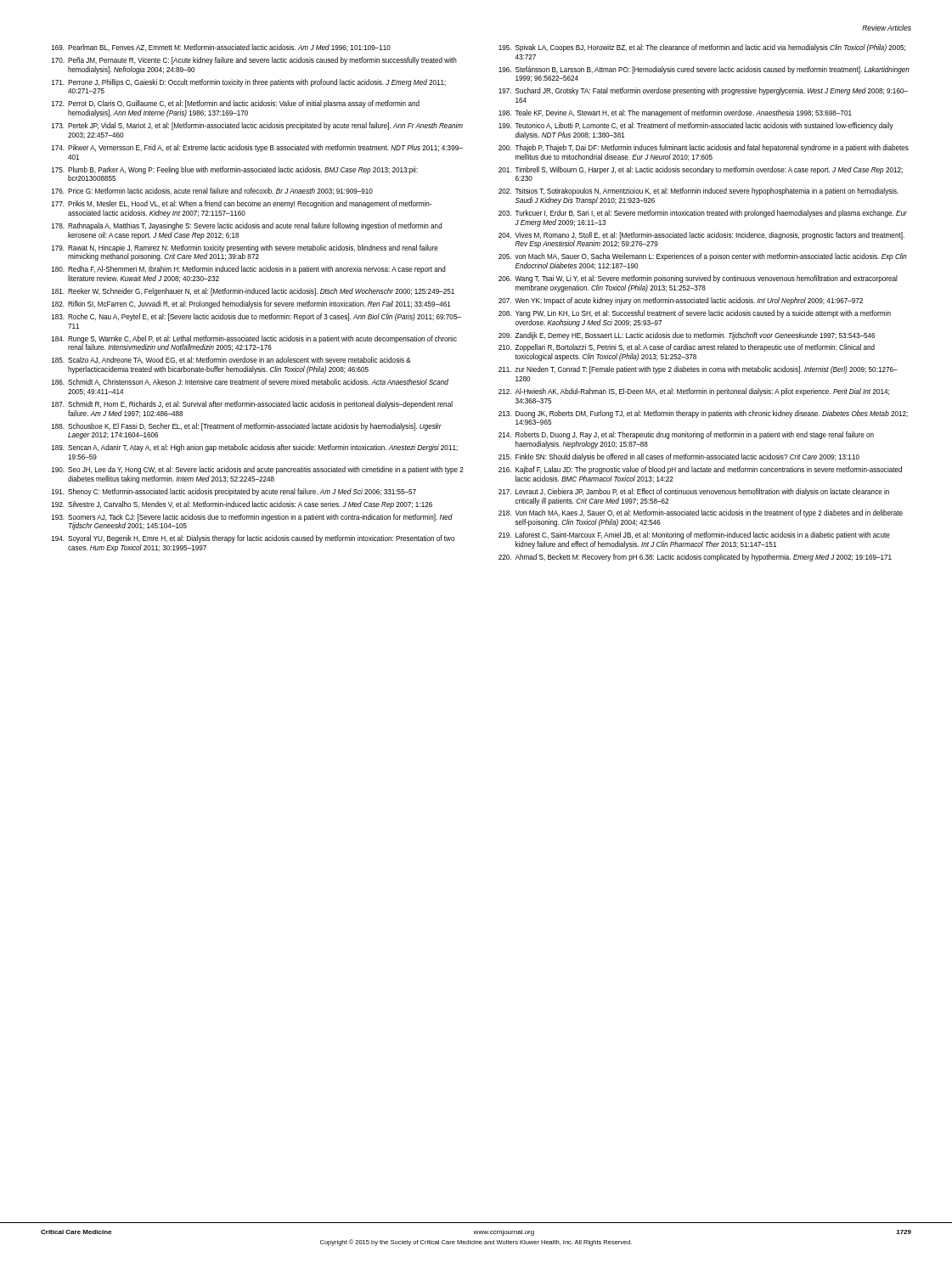Find the block on this page that starts "190. Seo JH, Lee da Y, Hong CW,"
952x1274 pixels.
252,475
